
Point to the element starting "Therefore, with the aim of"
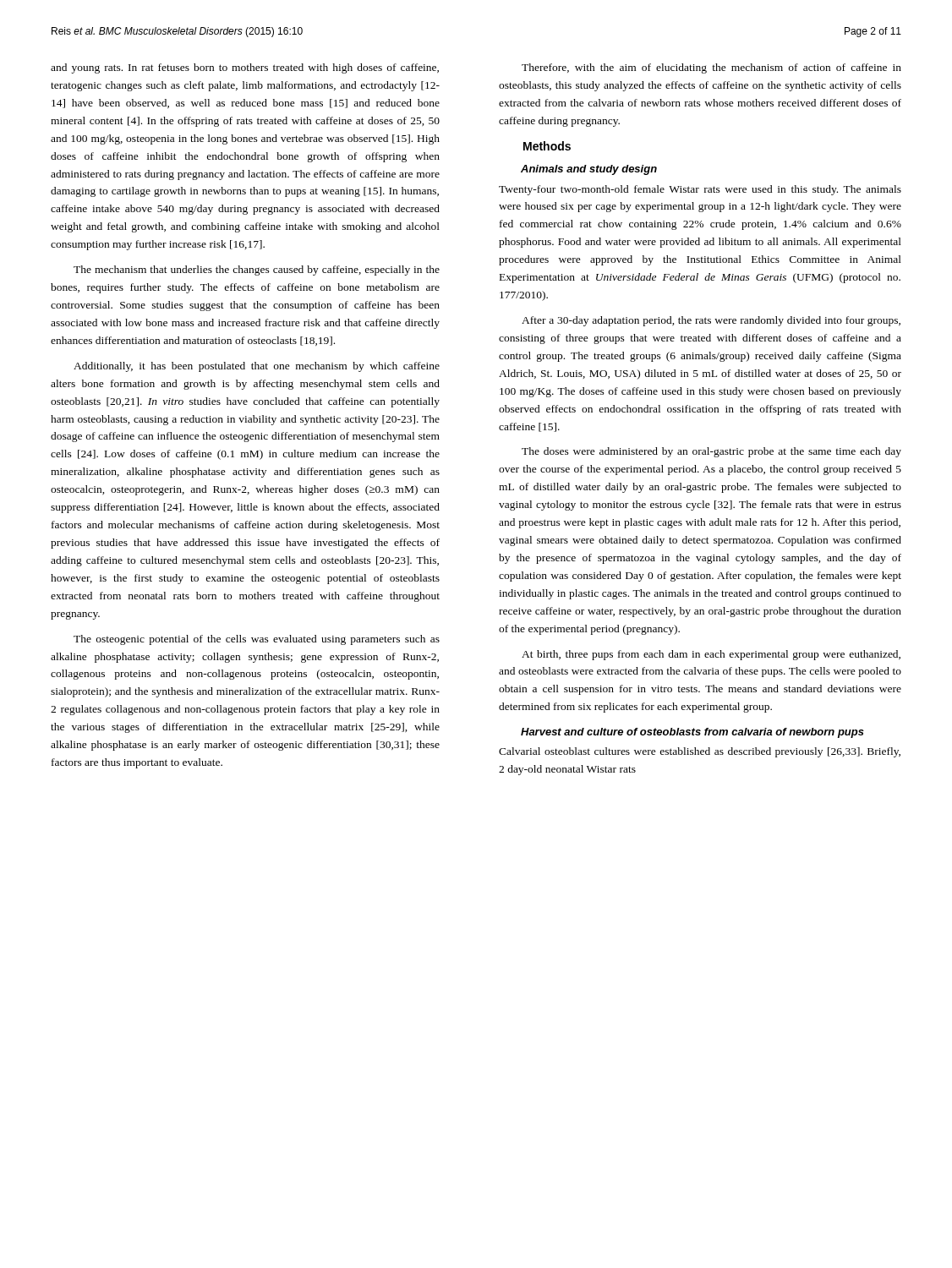[x=700, y=95]
